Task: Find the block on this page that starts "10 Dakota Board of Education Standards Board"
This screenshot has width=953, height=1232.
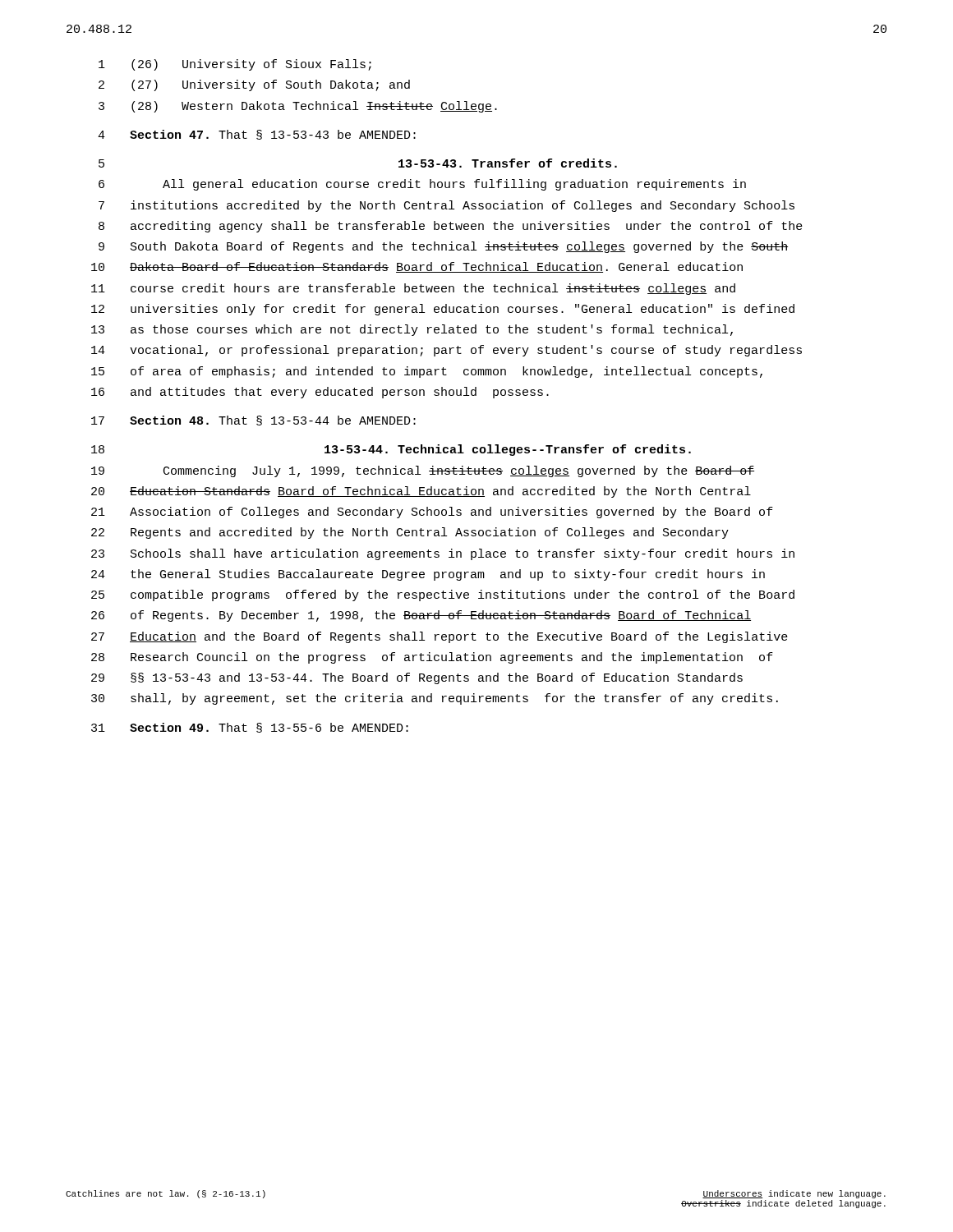Action: coord(476,269)
